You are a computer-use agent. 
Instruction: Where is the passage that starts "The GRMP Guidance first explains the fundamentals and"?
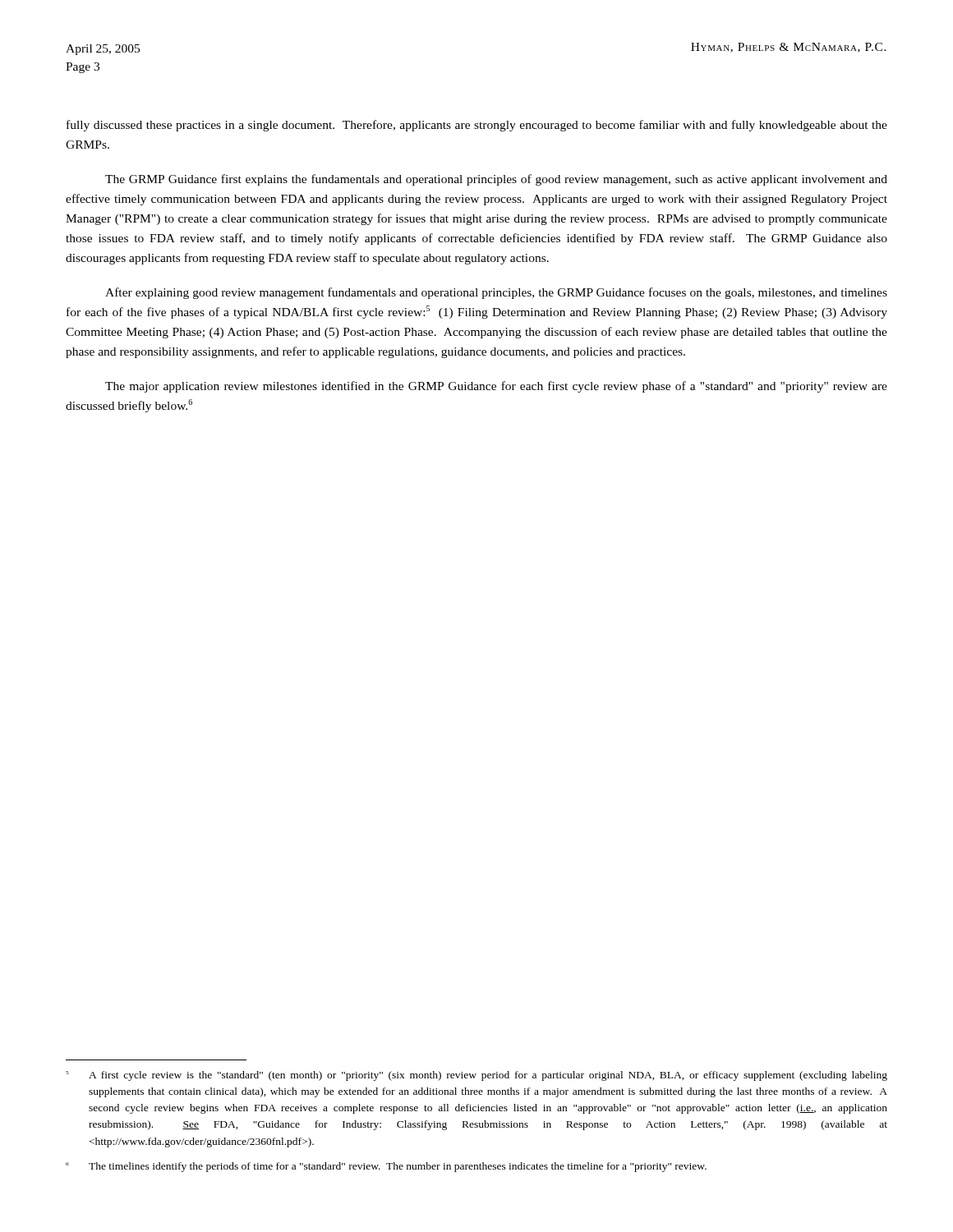tap(476, 218)
